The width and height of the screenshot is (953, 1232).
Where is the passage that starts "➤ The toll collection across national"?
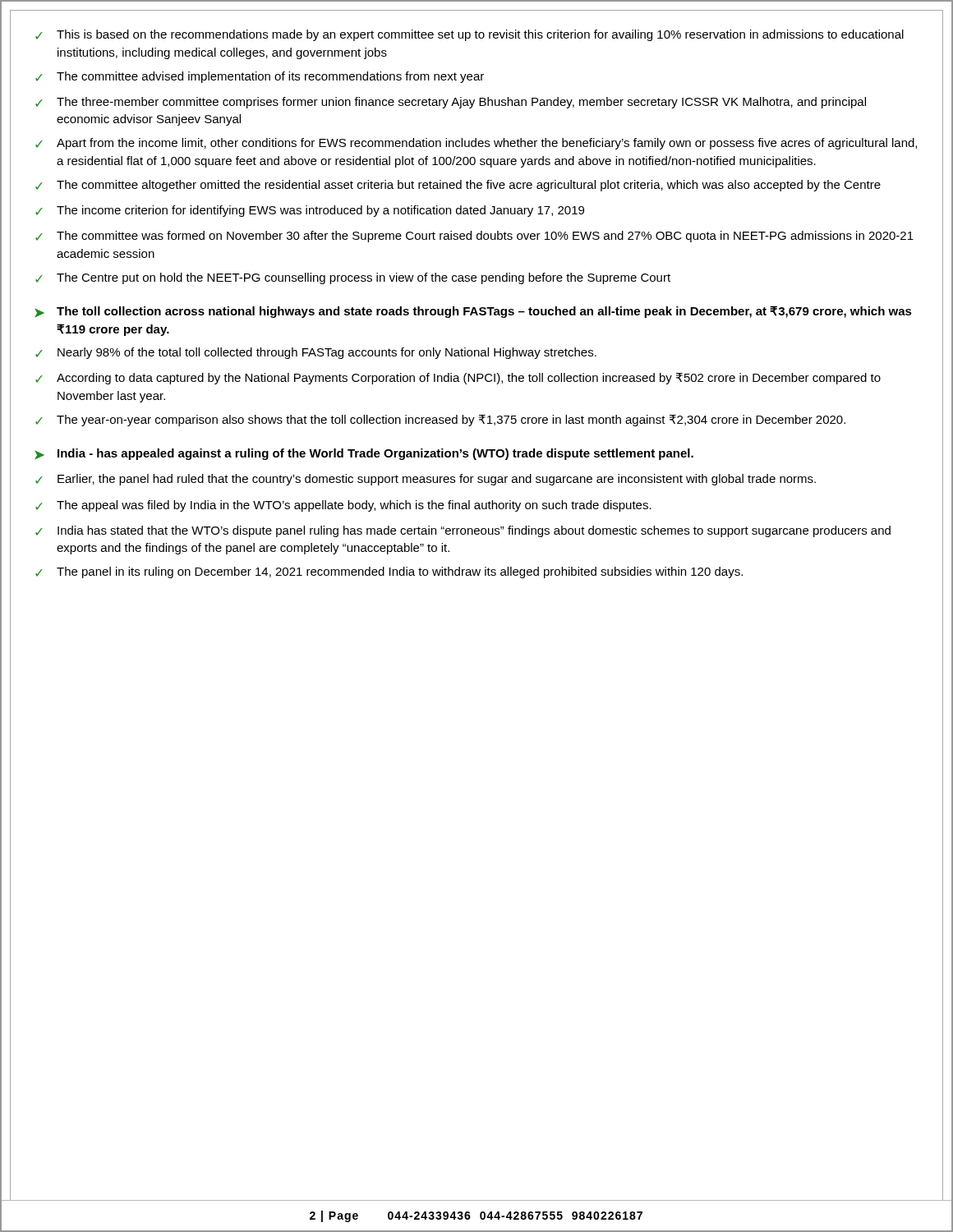[x=476, y=320]
